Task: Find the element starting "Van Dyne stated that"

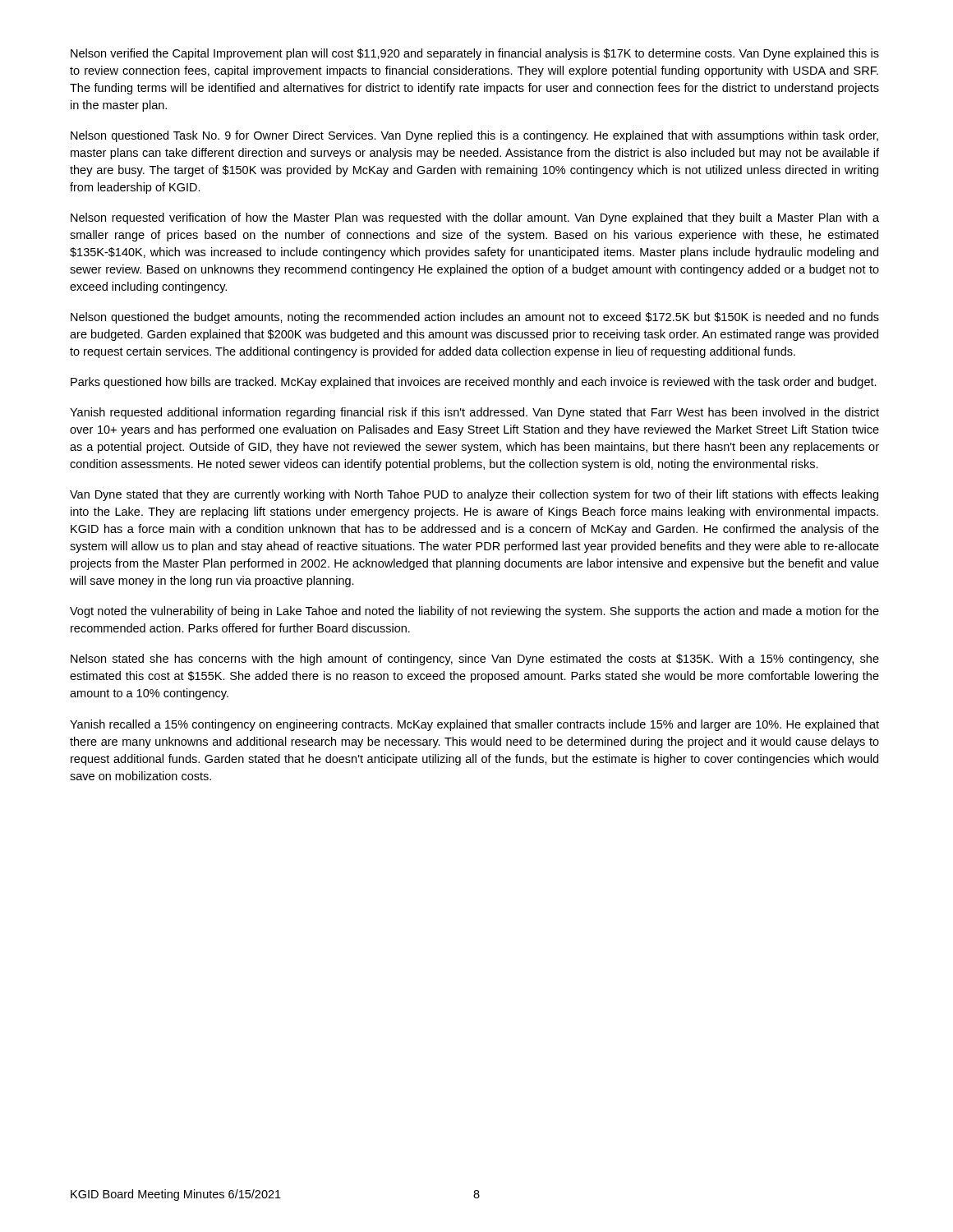Action: pos(474,538)
